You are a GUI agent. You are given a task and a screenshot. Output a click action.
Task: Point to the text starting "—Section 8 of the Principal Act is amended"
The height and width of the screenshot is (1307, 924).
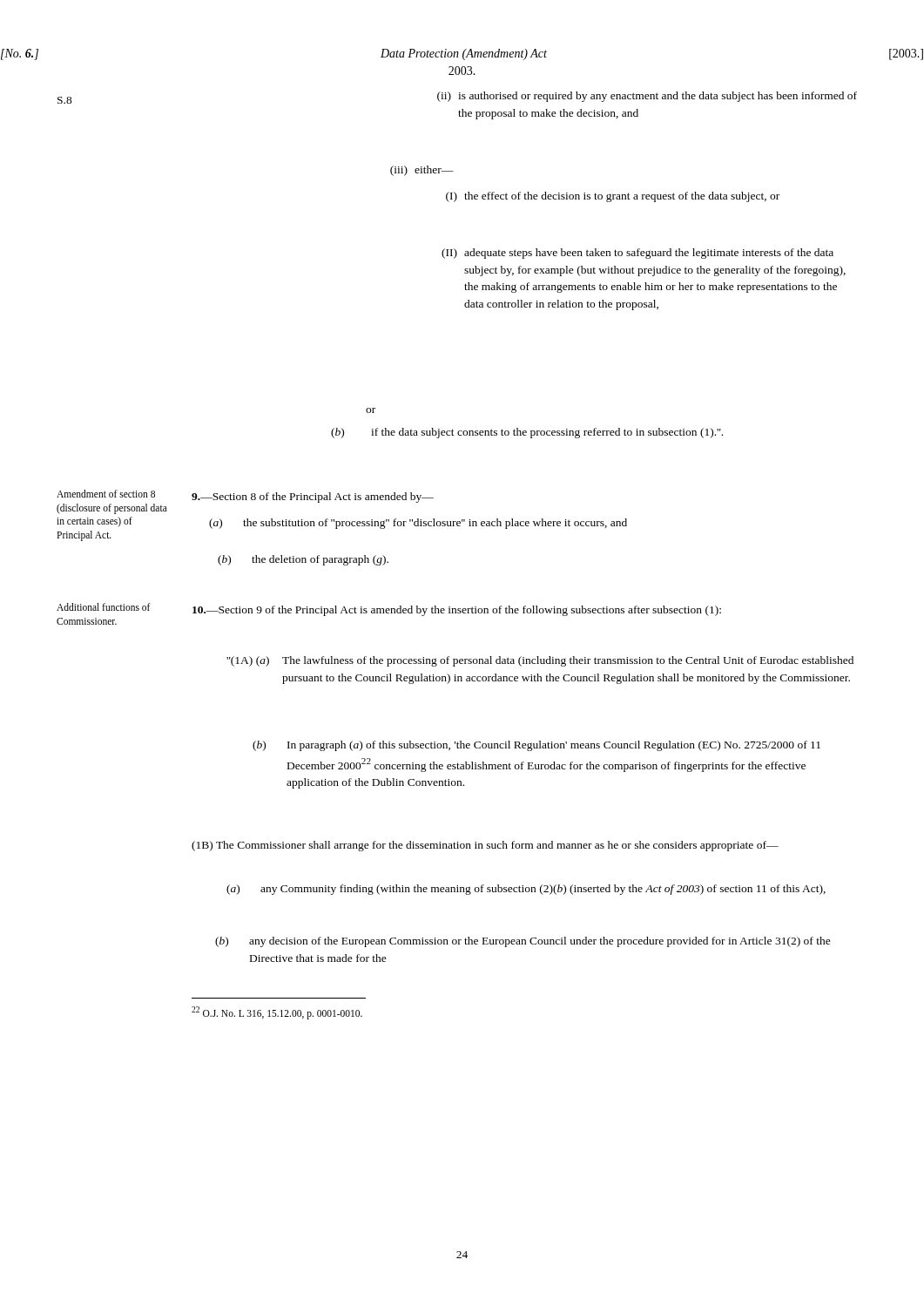(x=313, y=496)
